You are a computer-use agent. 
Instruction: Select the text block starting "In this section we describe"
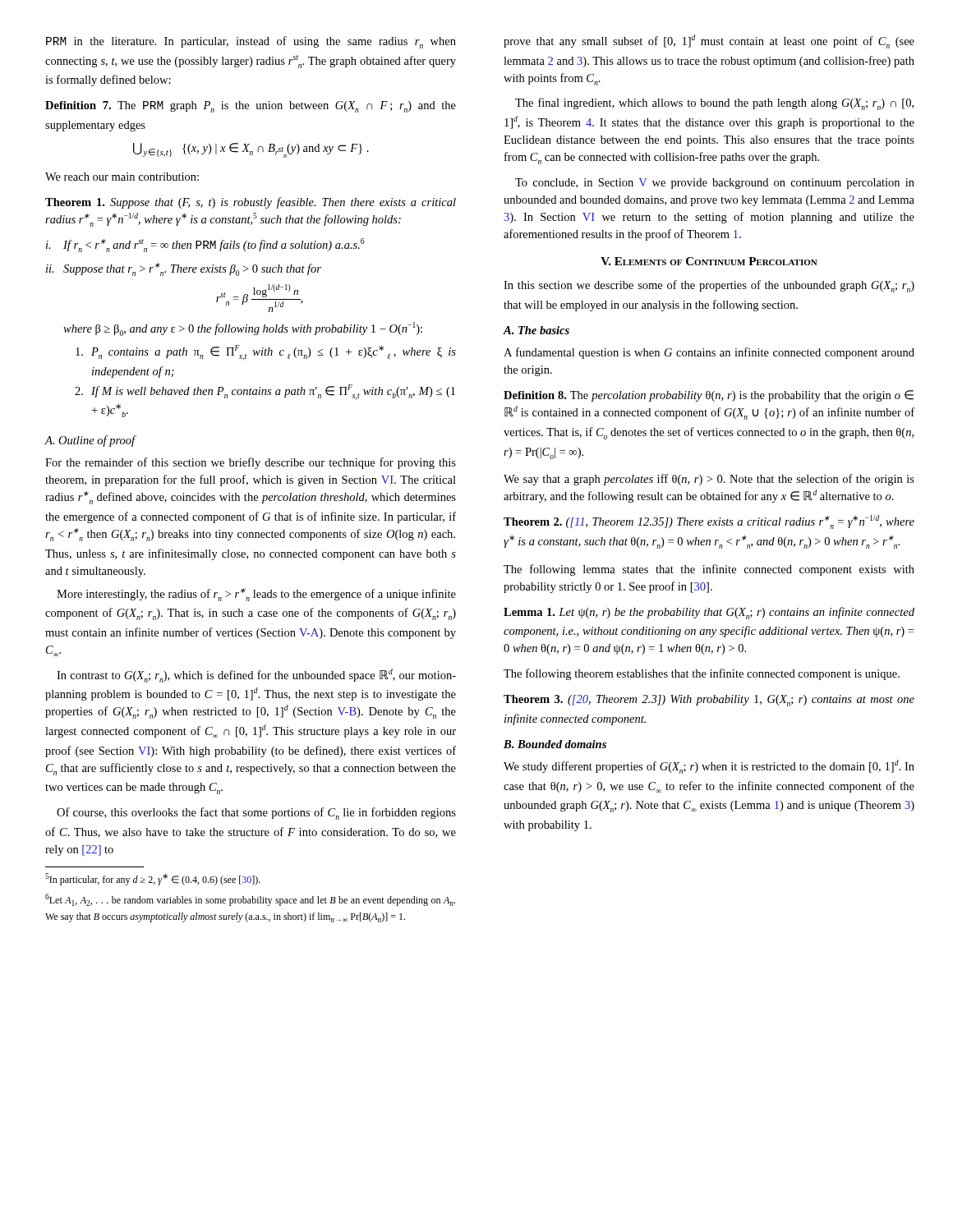click(709, 296)
